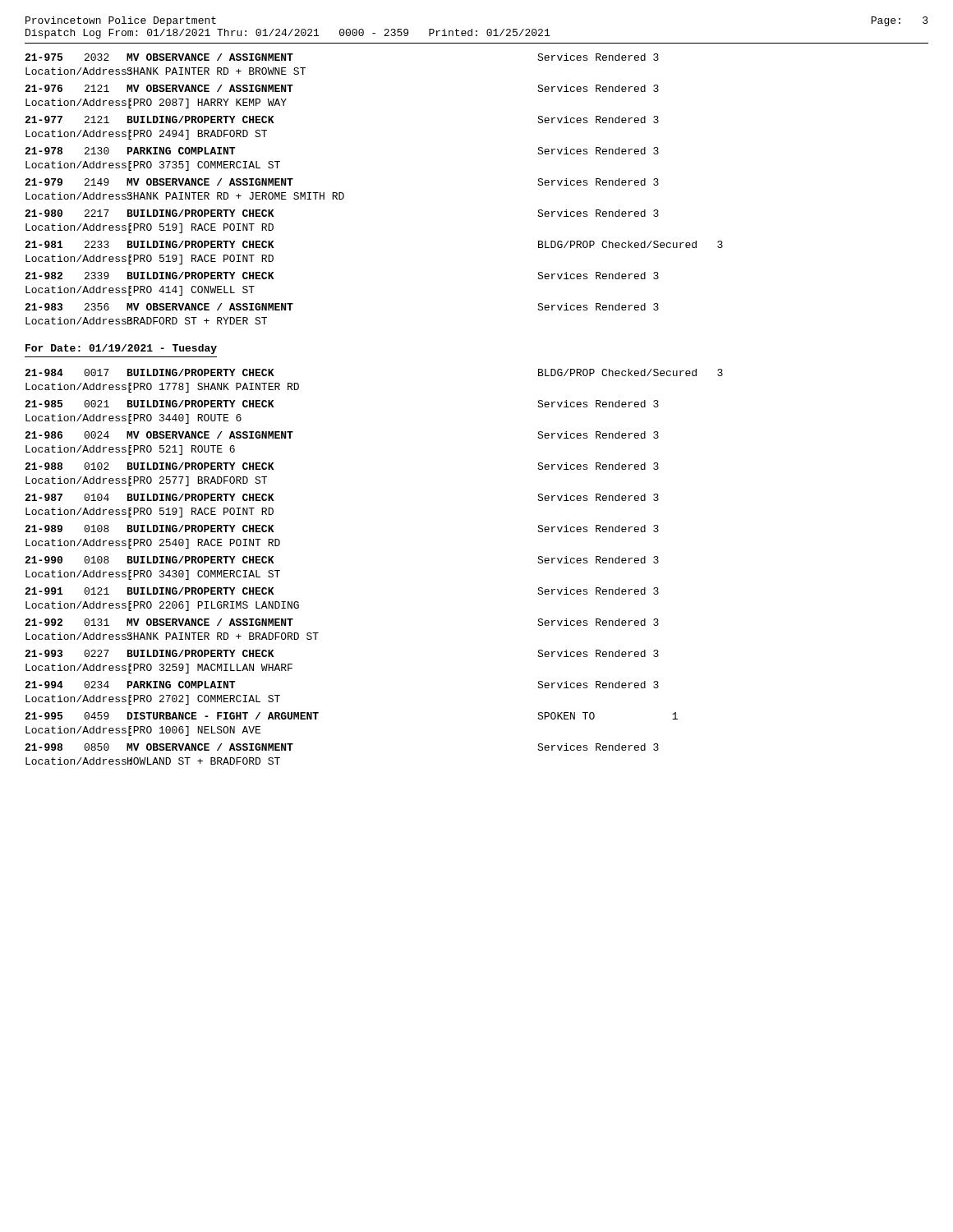Find the text block starting "21-990 0108 BUILDING/PROPERTY CHECK Services Rendered 3"
This screenshot has height=1232, width=953.
(46, 560)
